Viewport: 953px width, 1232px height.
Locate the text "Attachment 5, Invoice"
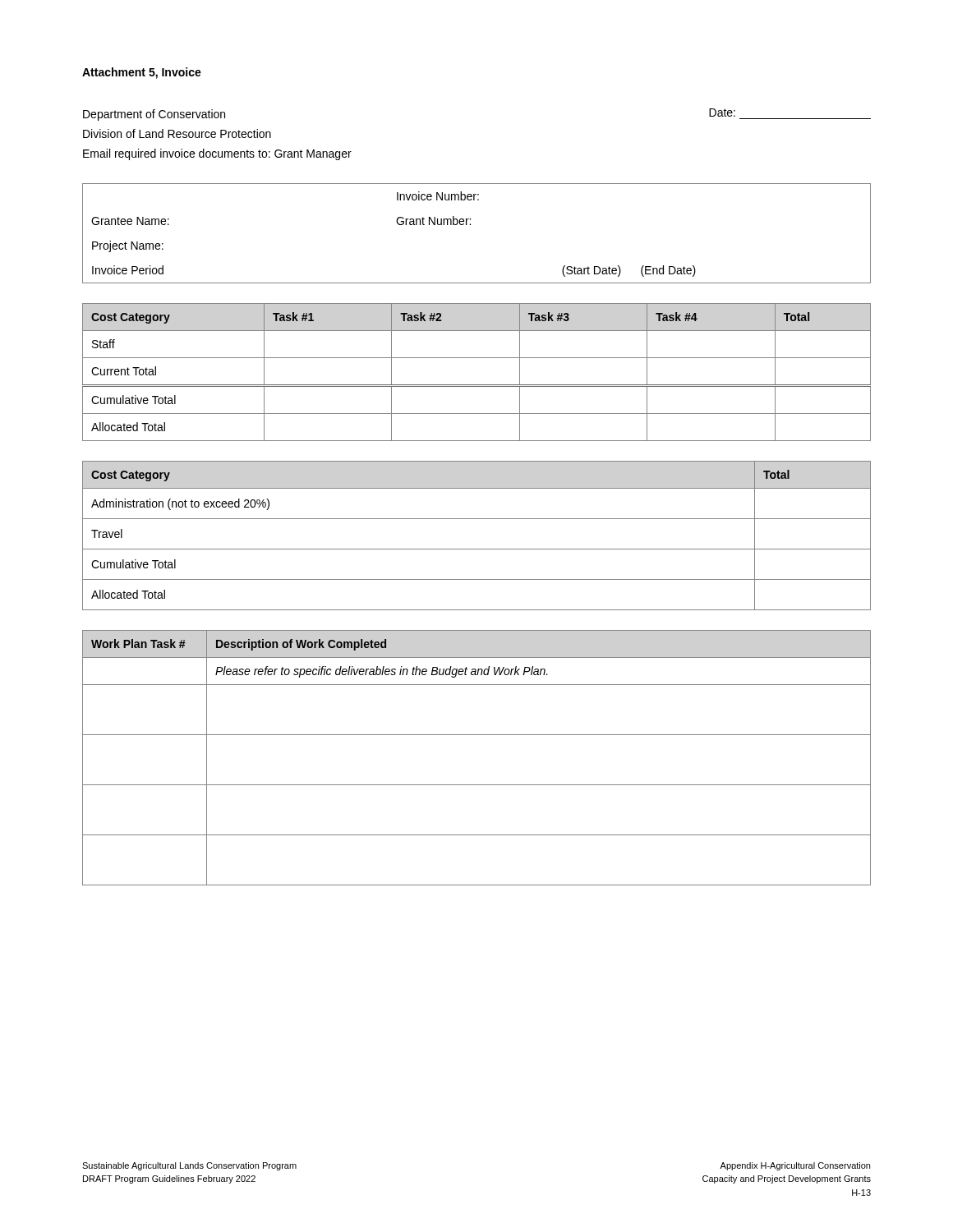coord(142,72)
